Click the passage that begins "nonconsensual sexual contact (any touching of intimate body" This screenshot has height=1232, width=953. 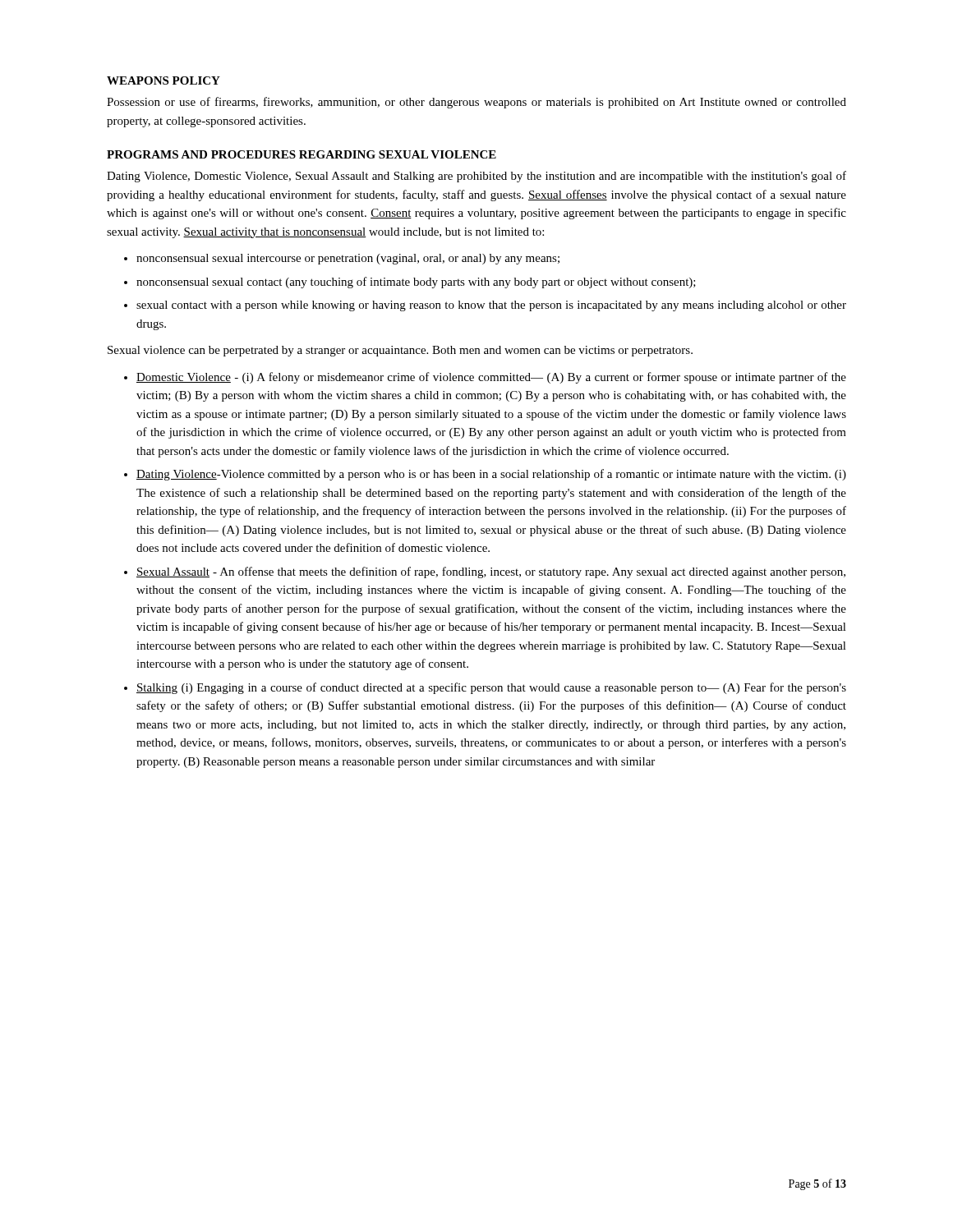(x=416, y=281)
